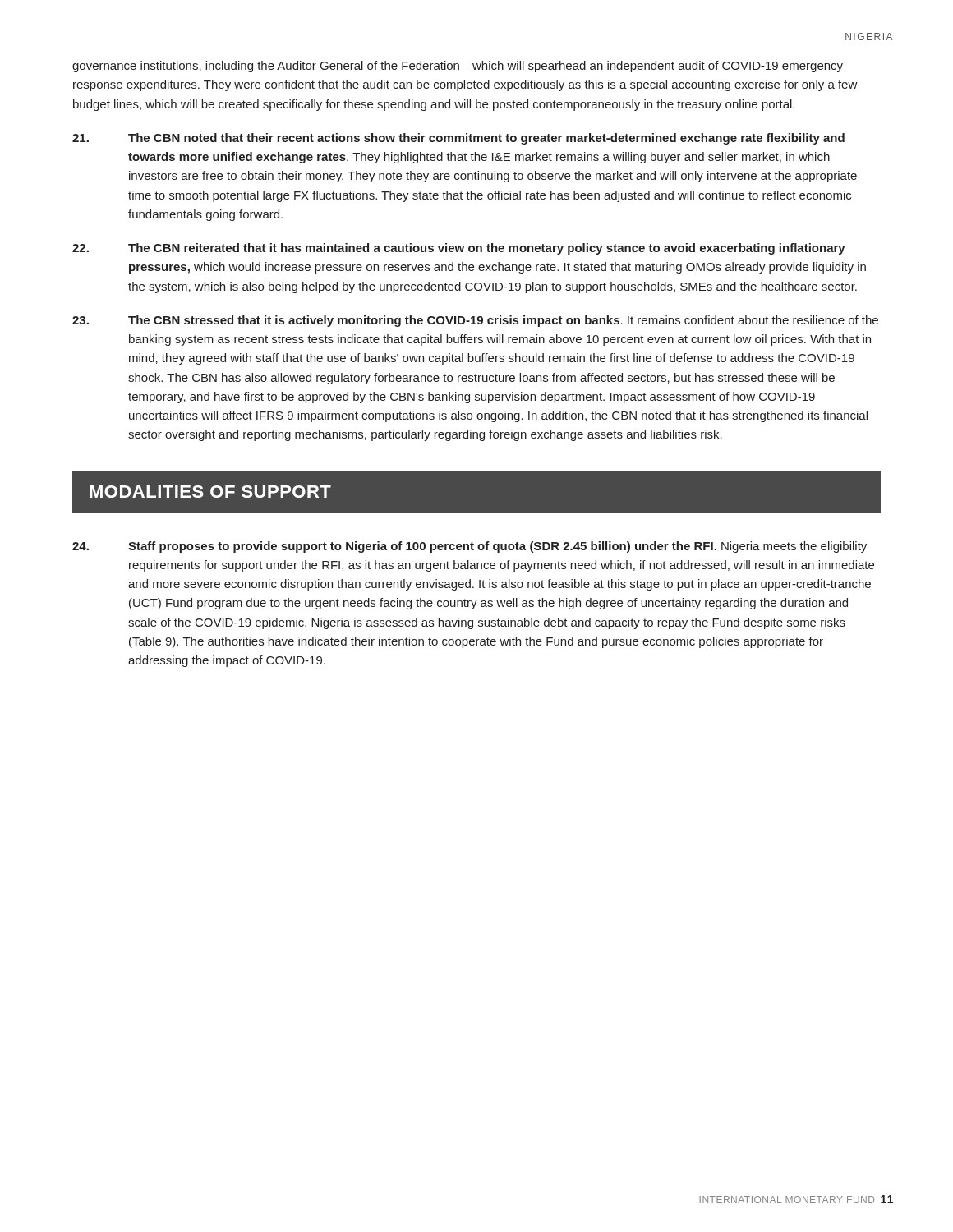This screenshot has width=953, height=1232.
Task: Locate the passage starting "The CBN reiterated that it has"
Action: 476,267
